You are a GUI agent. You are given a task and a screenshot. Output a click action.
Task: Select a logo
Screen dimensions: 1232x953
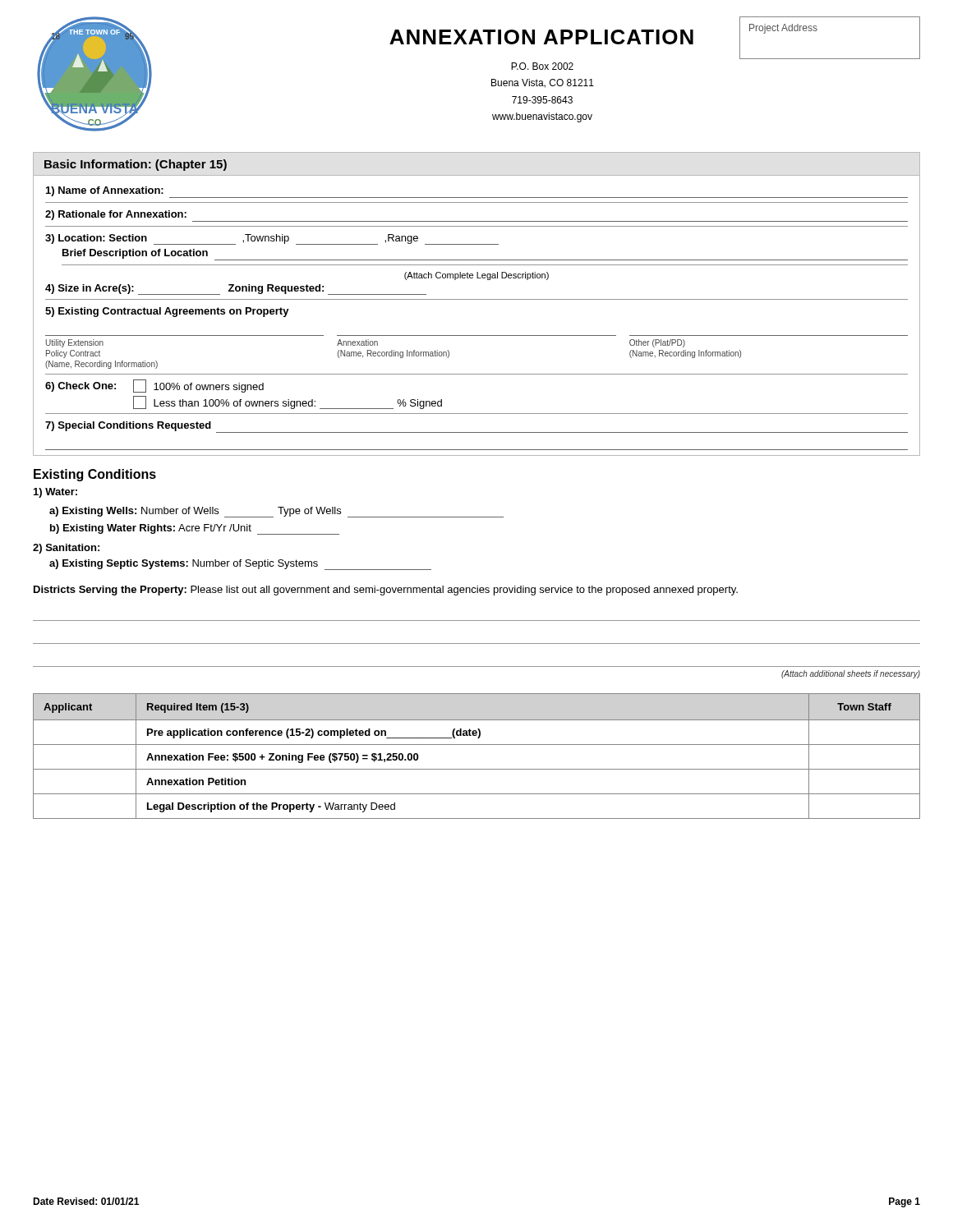point(99,75)
